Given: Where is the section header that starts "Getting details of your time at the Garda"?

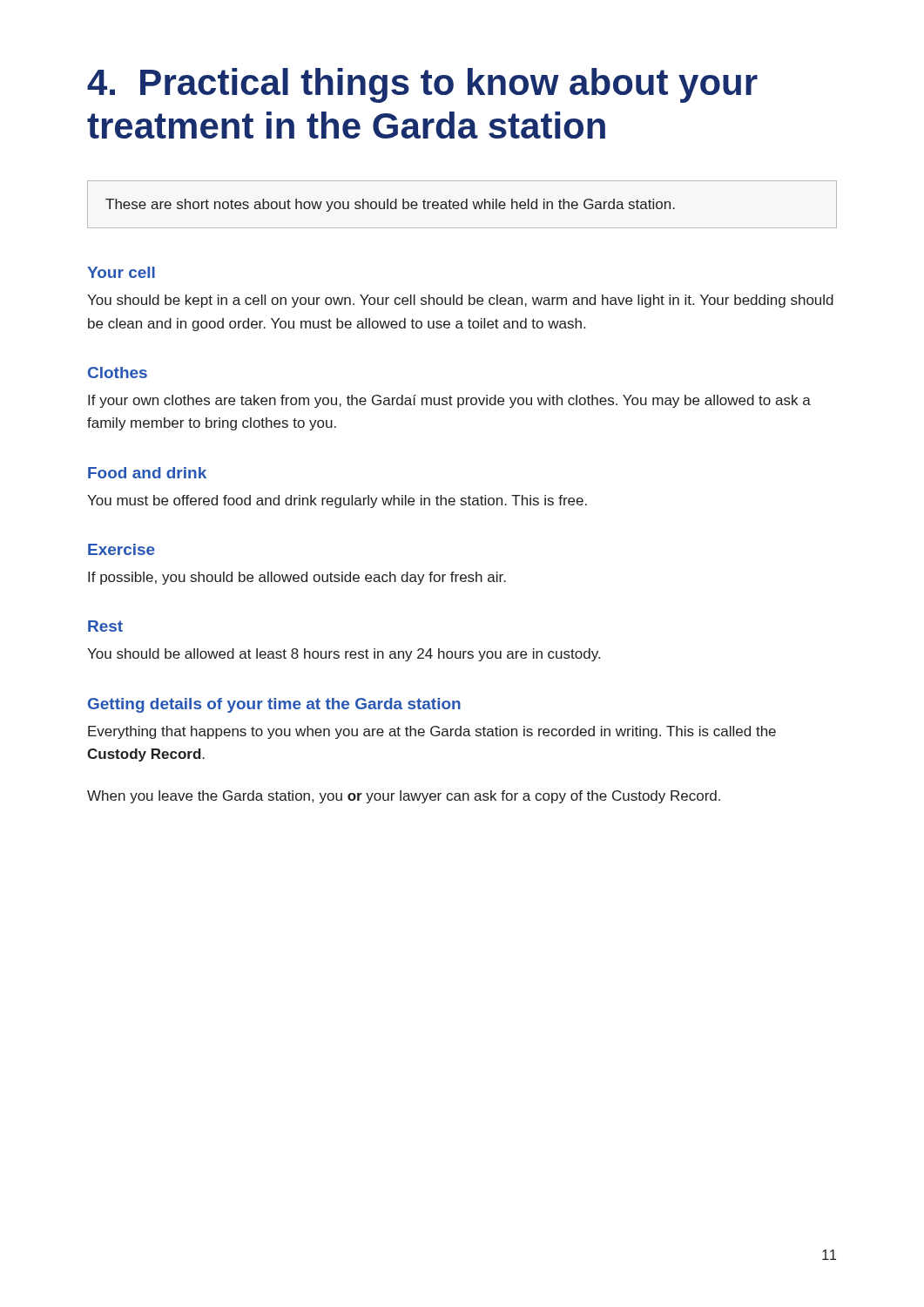Looking at the screenshot, I should coord(274,703).
